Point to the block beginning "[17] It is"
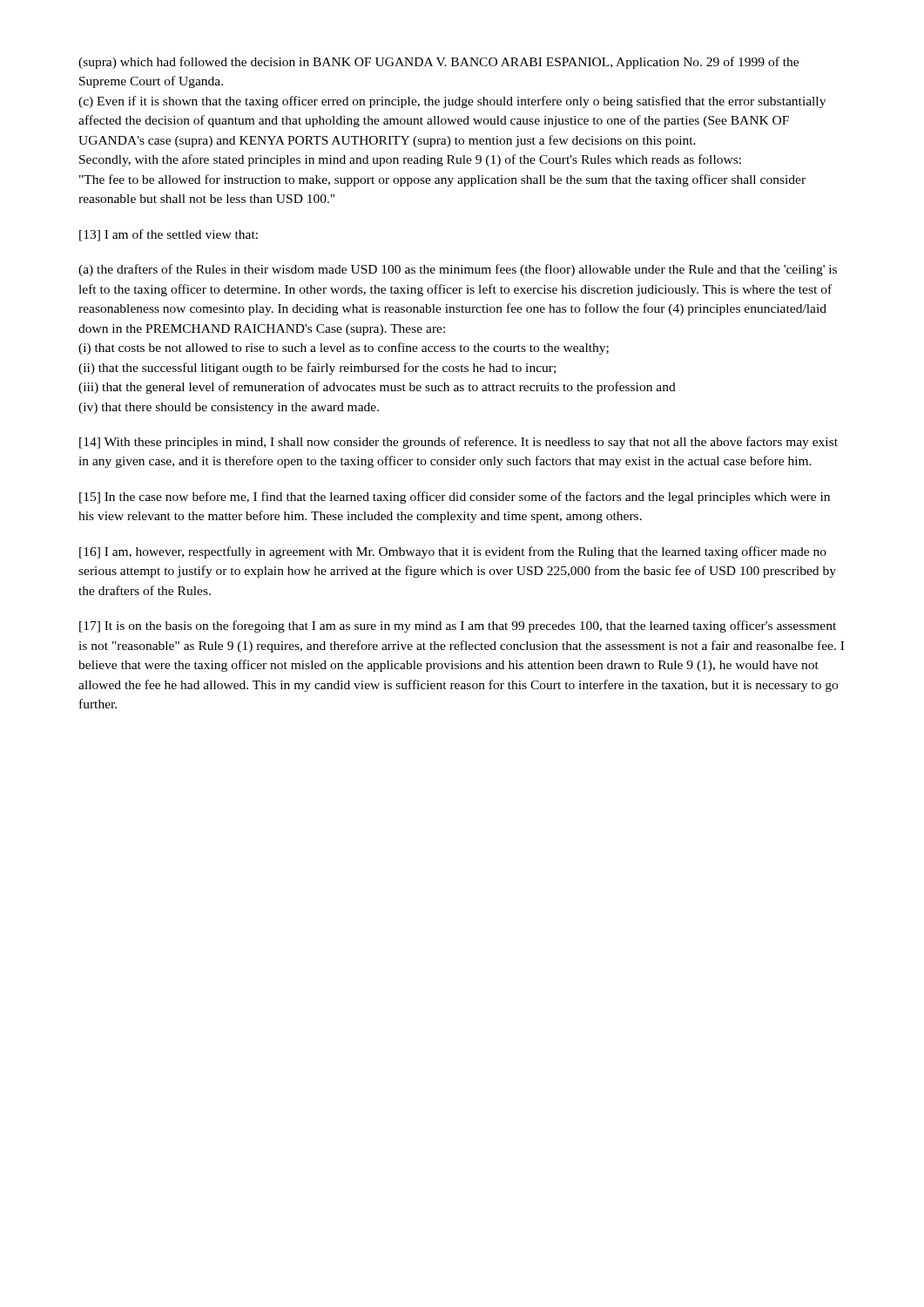 pos(462,665)
